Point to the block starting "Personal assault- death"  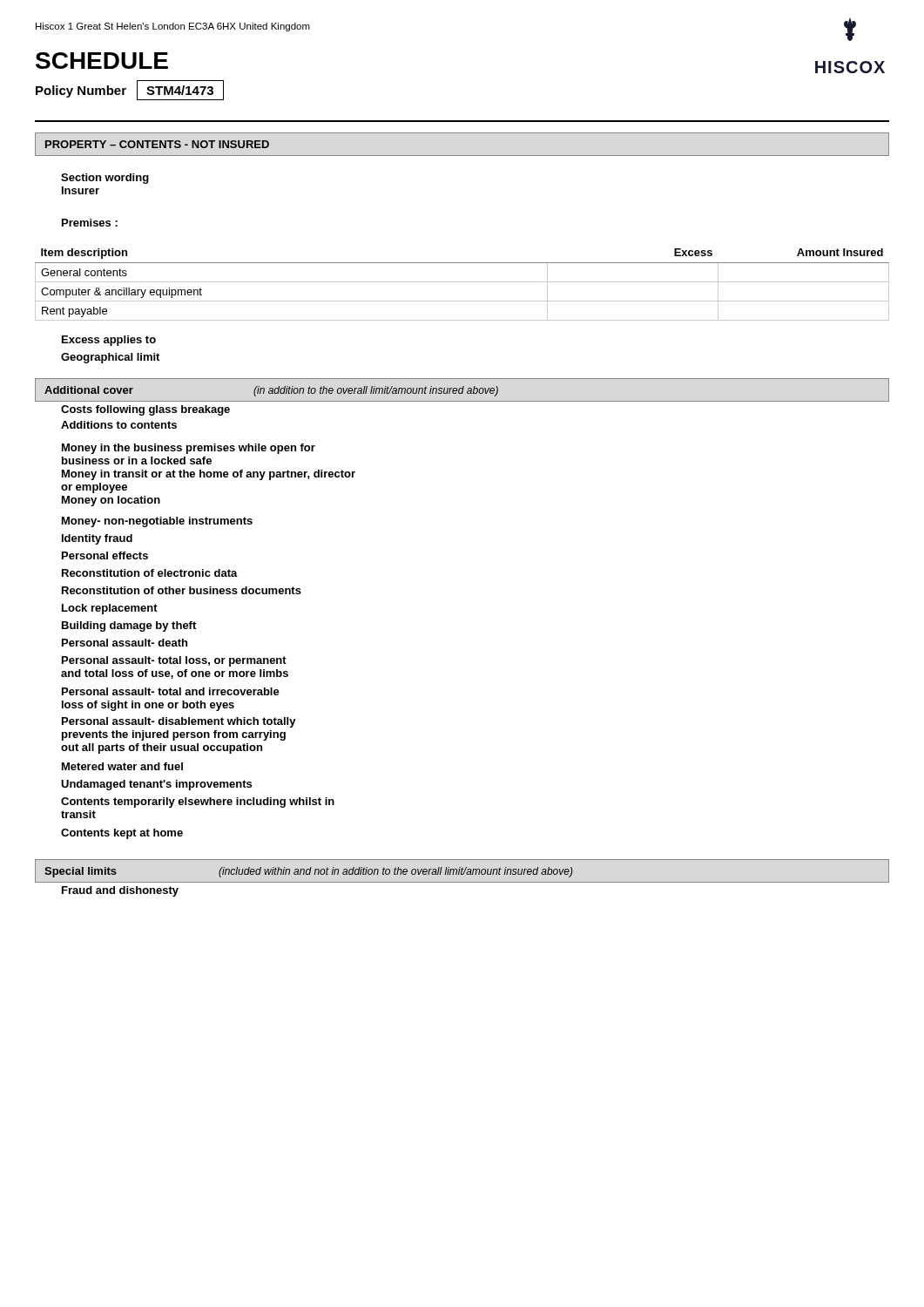point(125,643)
